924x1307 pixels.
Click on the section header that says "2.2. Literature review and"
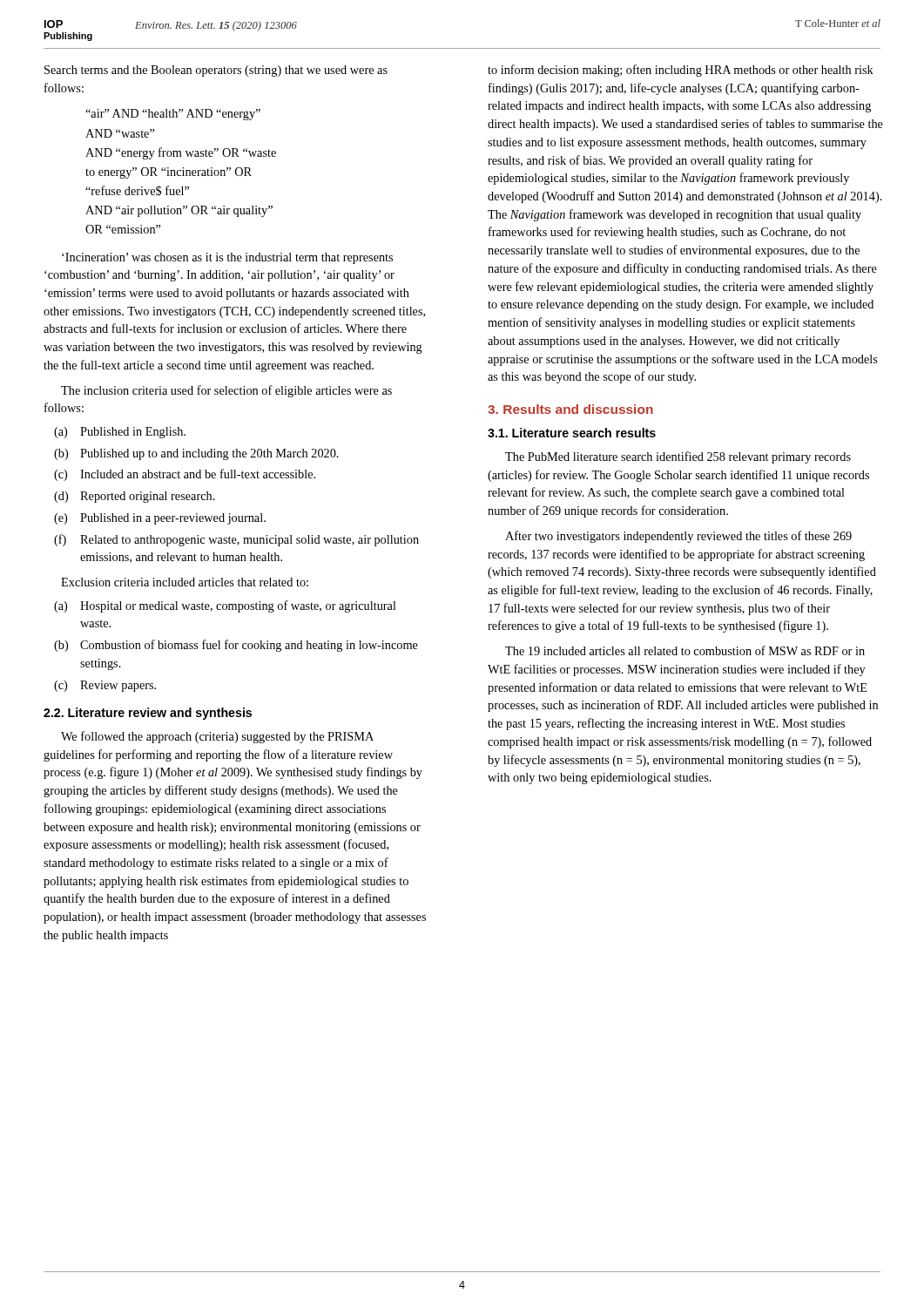148,713
